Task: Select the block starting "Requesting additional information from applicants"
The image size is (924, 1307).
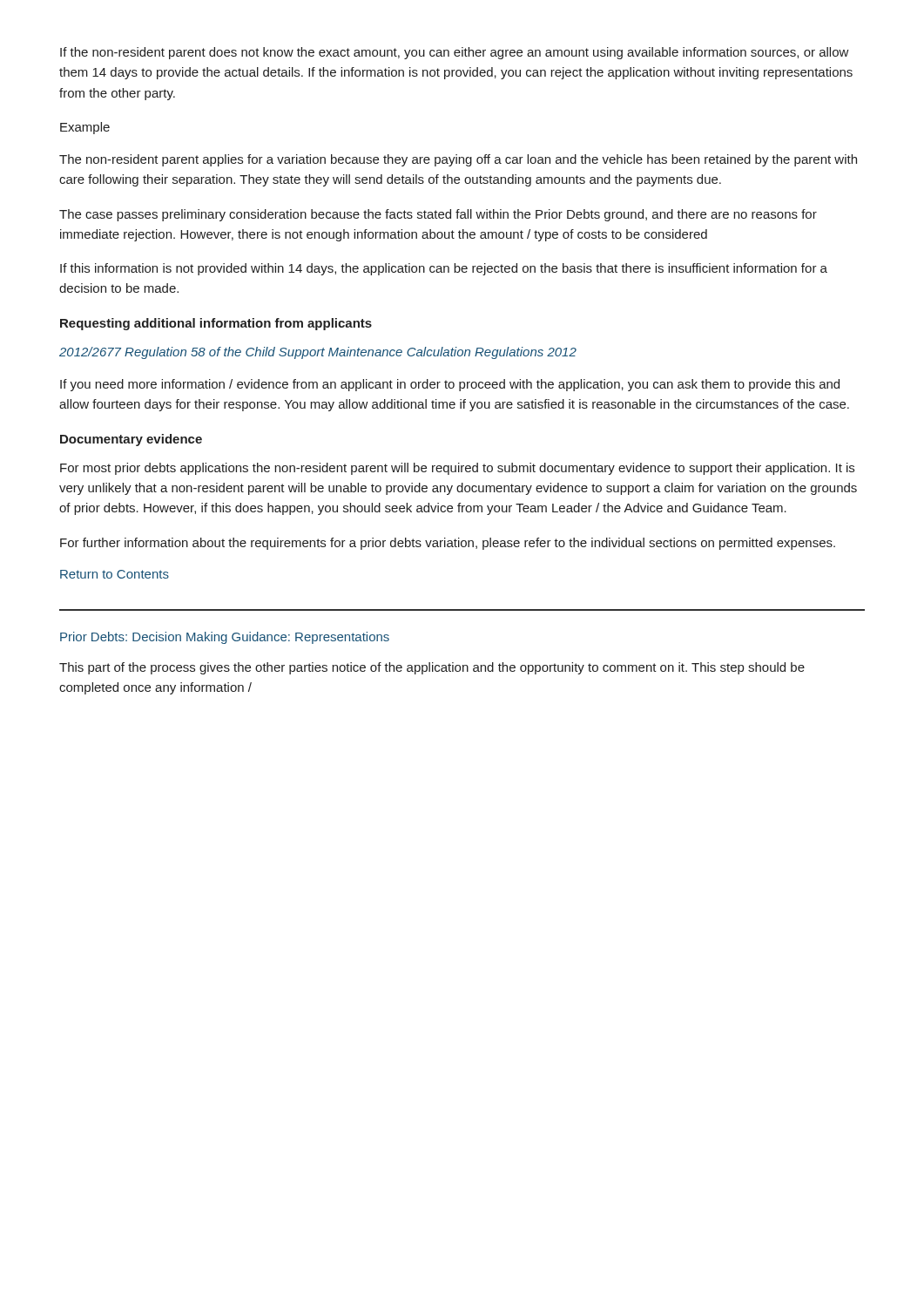Action: [216, 324]
